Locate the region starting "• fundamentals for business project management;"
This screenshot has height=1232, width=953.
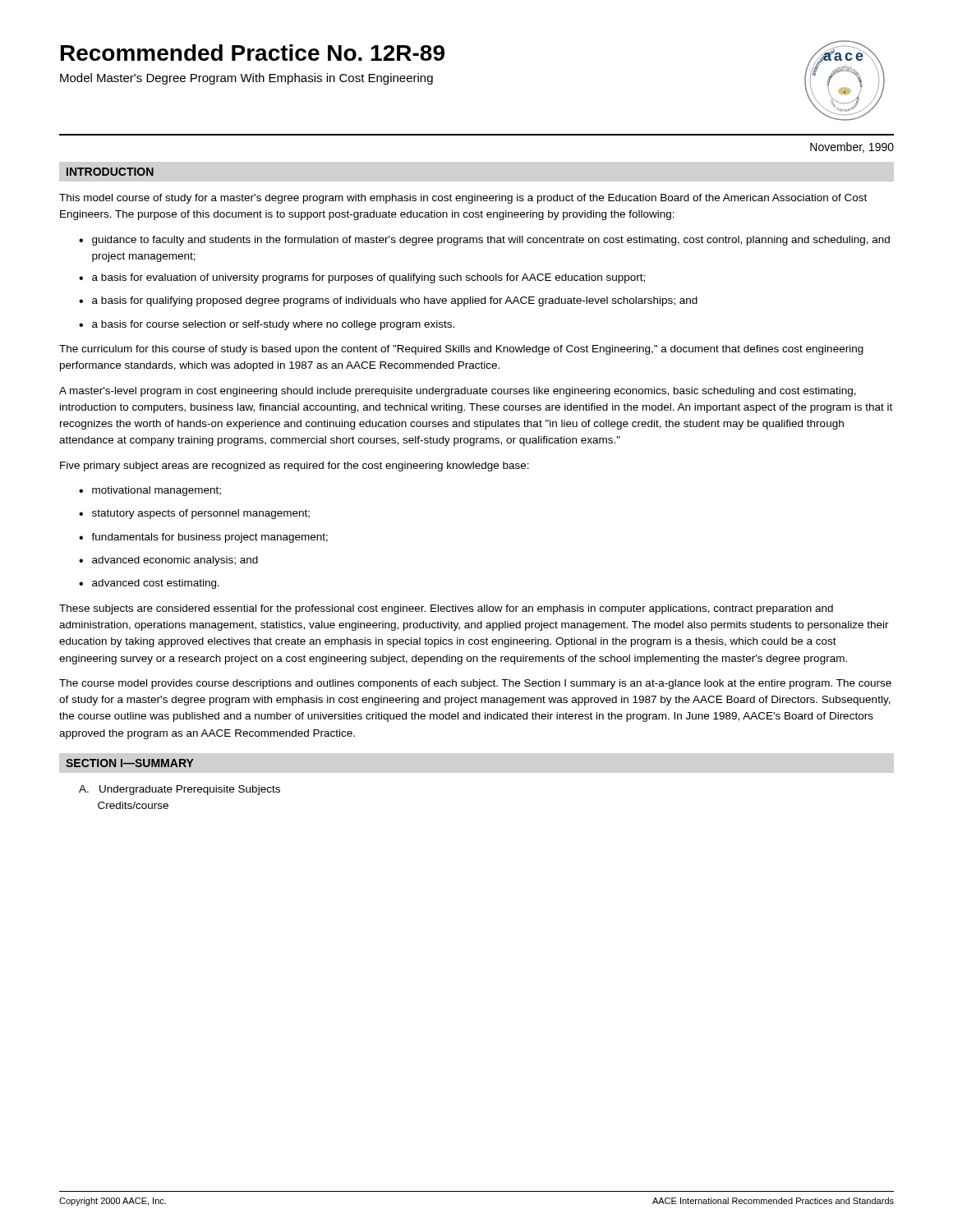coord(203,538)
